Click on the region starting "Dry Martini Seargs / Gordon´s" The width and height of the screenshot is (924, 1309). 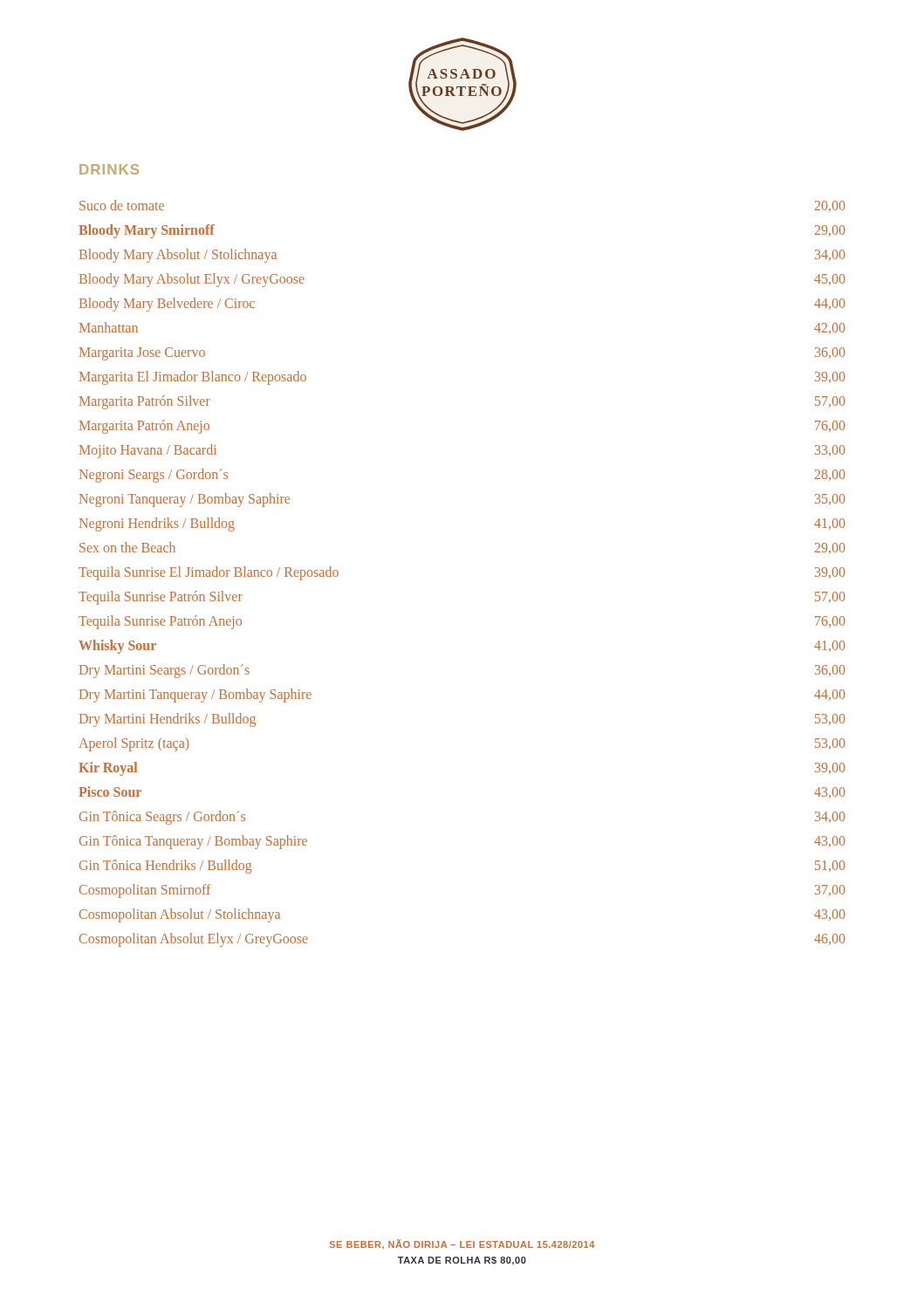(168, 671)
